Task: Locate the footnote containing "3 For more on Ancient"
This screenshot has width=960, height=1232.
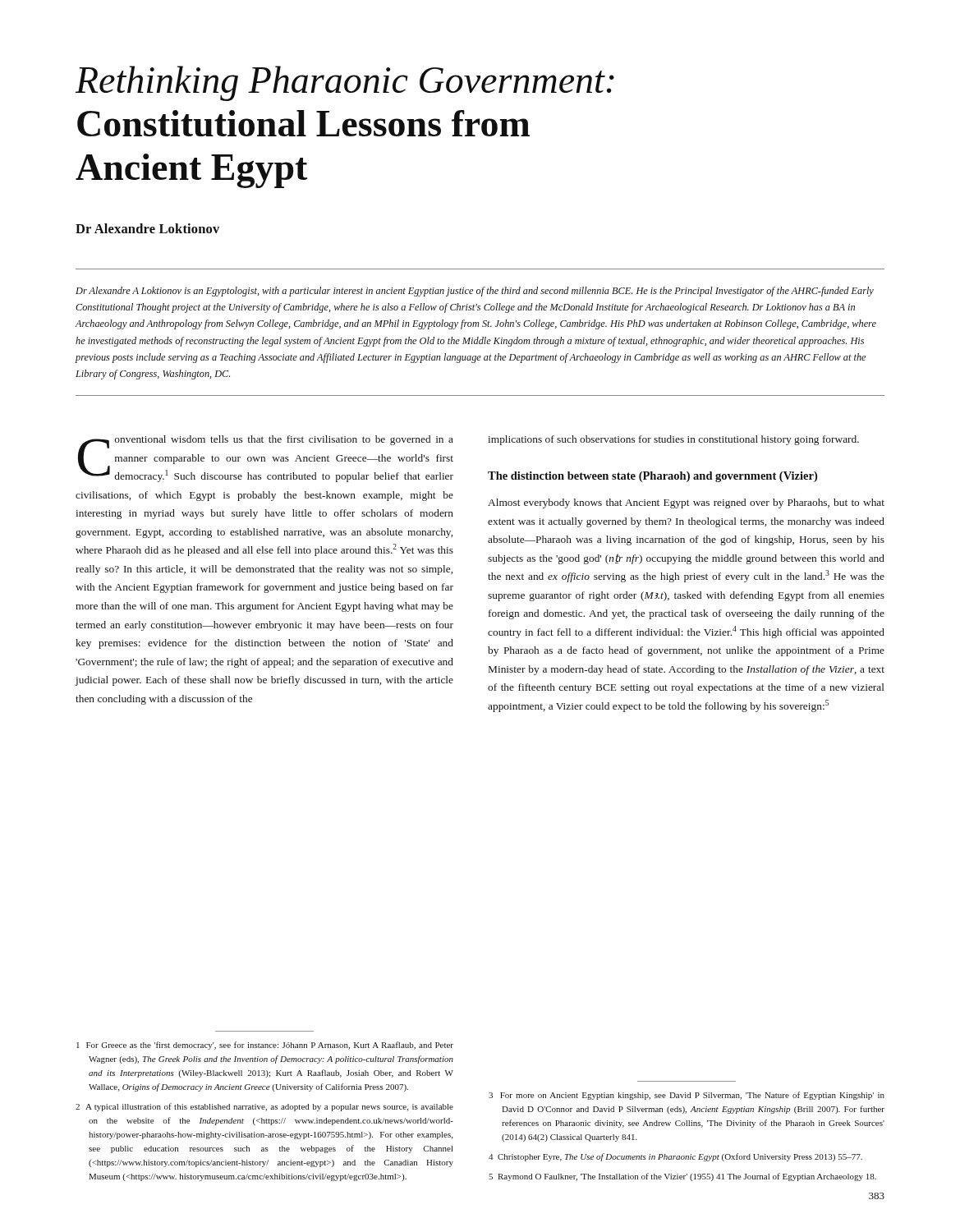Action: 687,1116
